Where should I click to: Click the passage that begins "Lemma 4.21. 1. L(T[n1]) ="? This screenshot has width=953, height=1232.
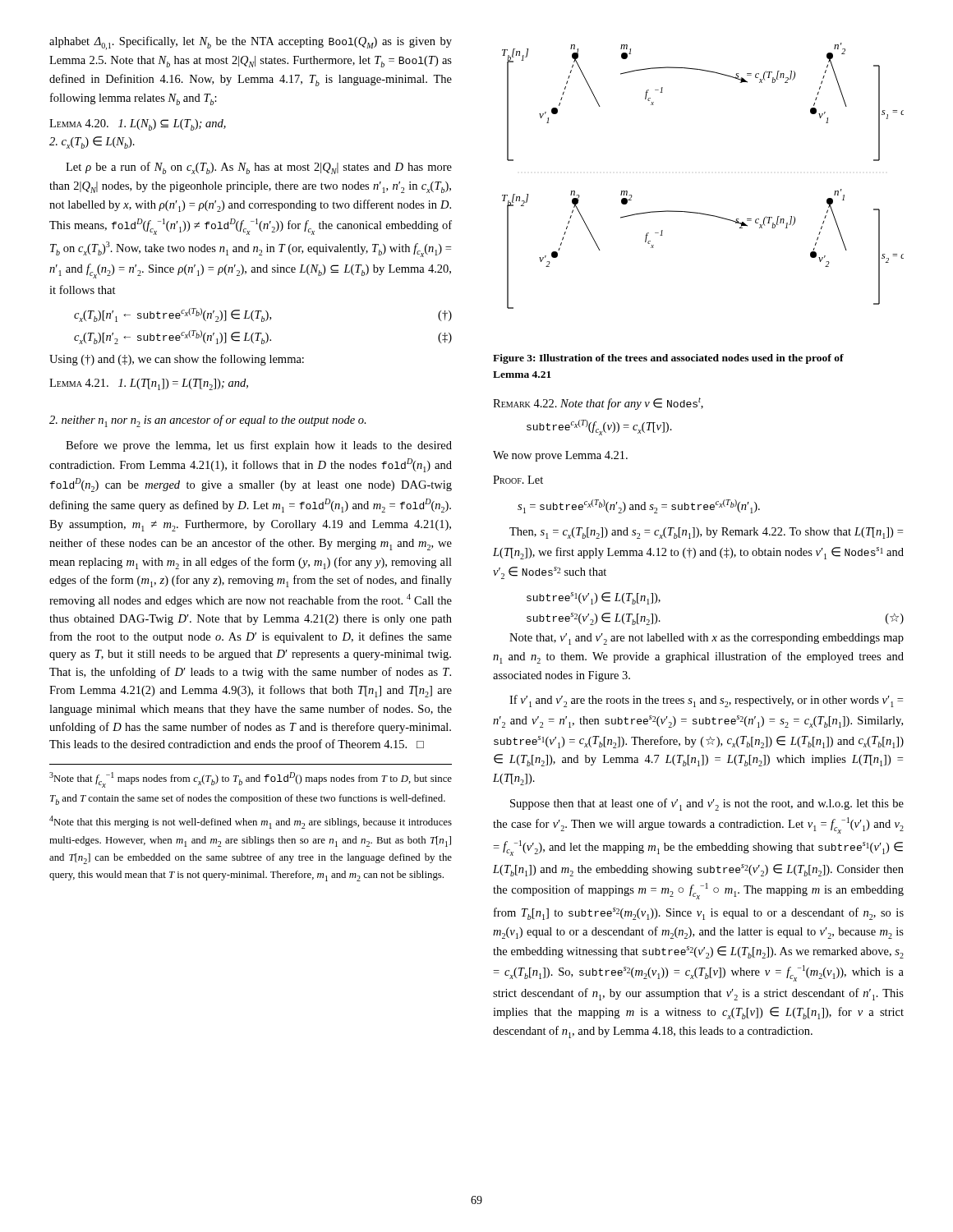point(149,384)
